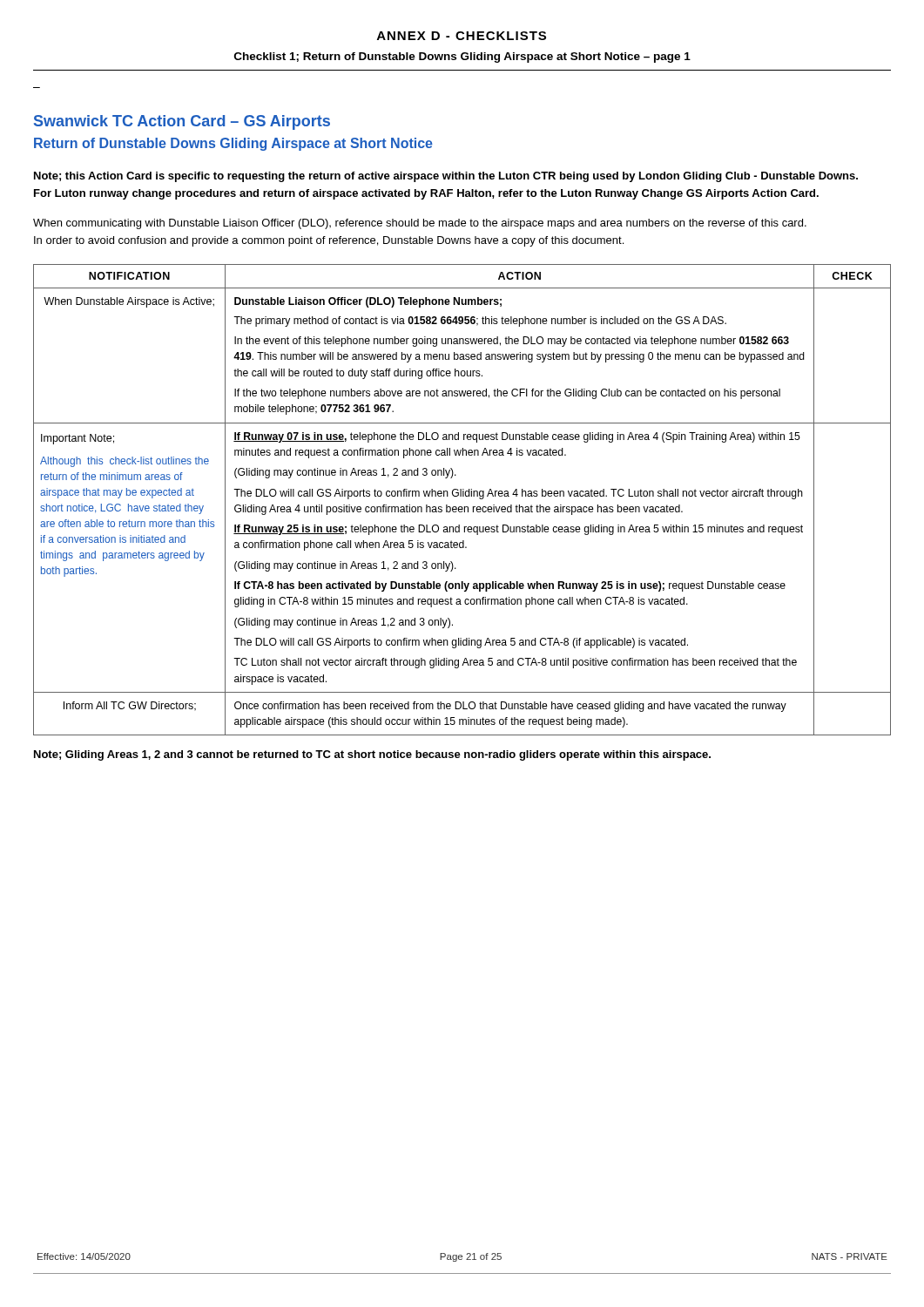The width and height of the screenshot is (924, 1307).
Task: Select the element starting "ANNEX D - CHECKLISTS"
Action: pos(462,35)
